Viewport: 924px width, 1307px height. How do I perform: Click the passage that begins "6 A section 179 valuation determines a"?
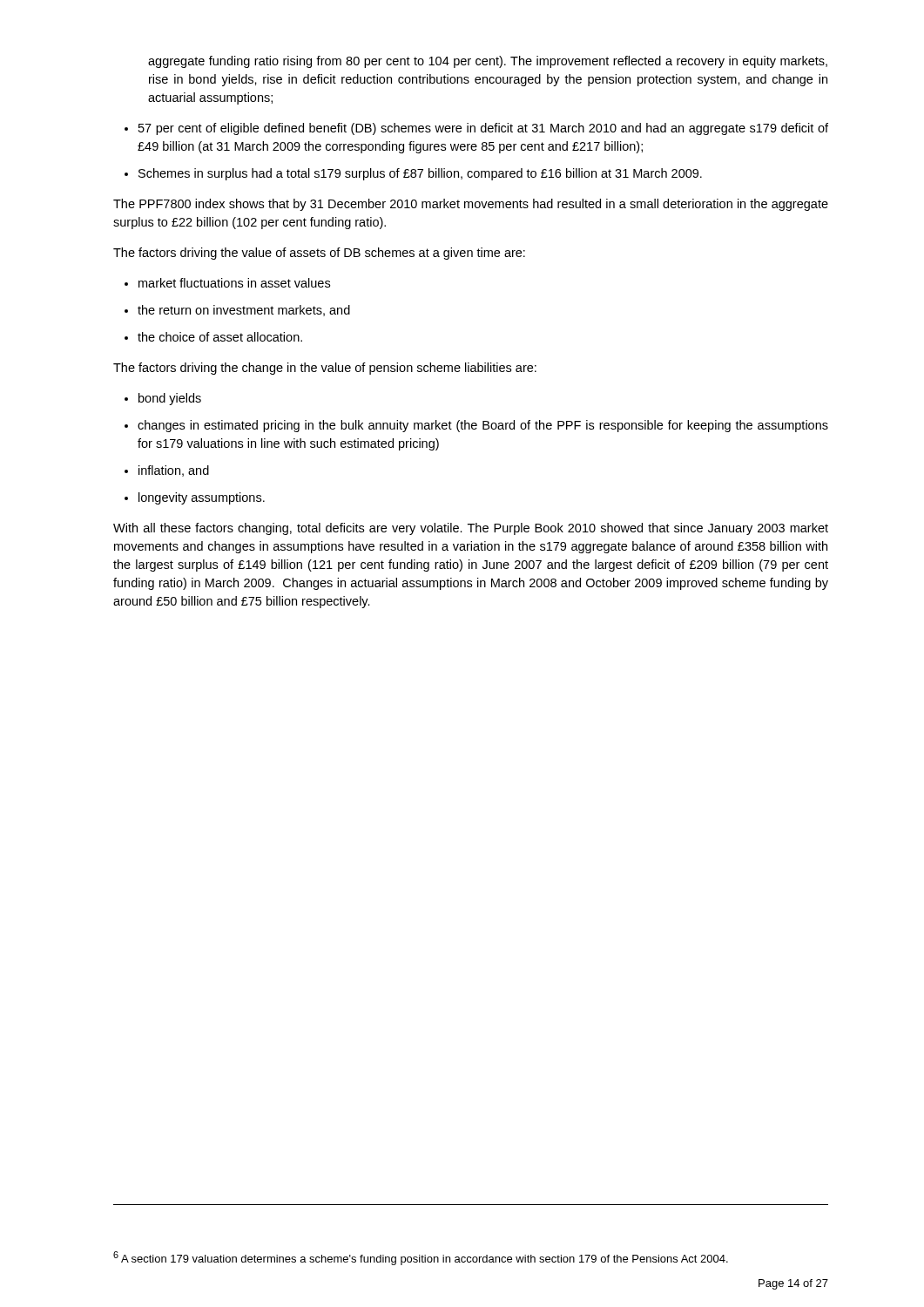tap(421, 1258)
